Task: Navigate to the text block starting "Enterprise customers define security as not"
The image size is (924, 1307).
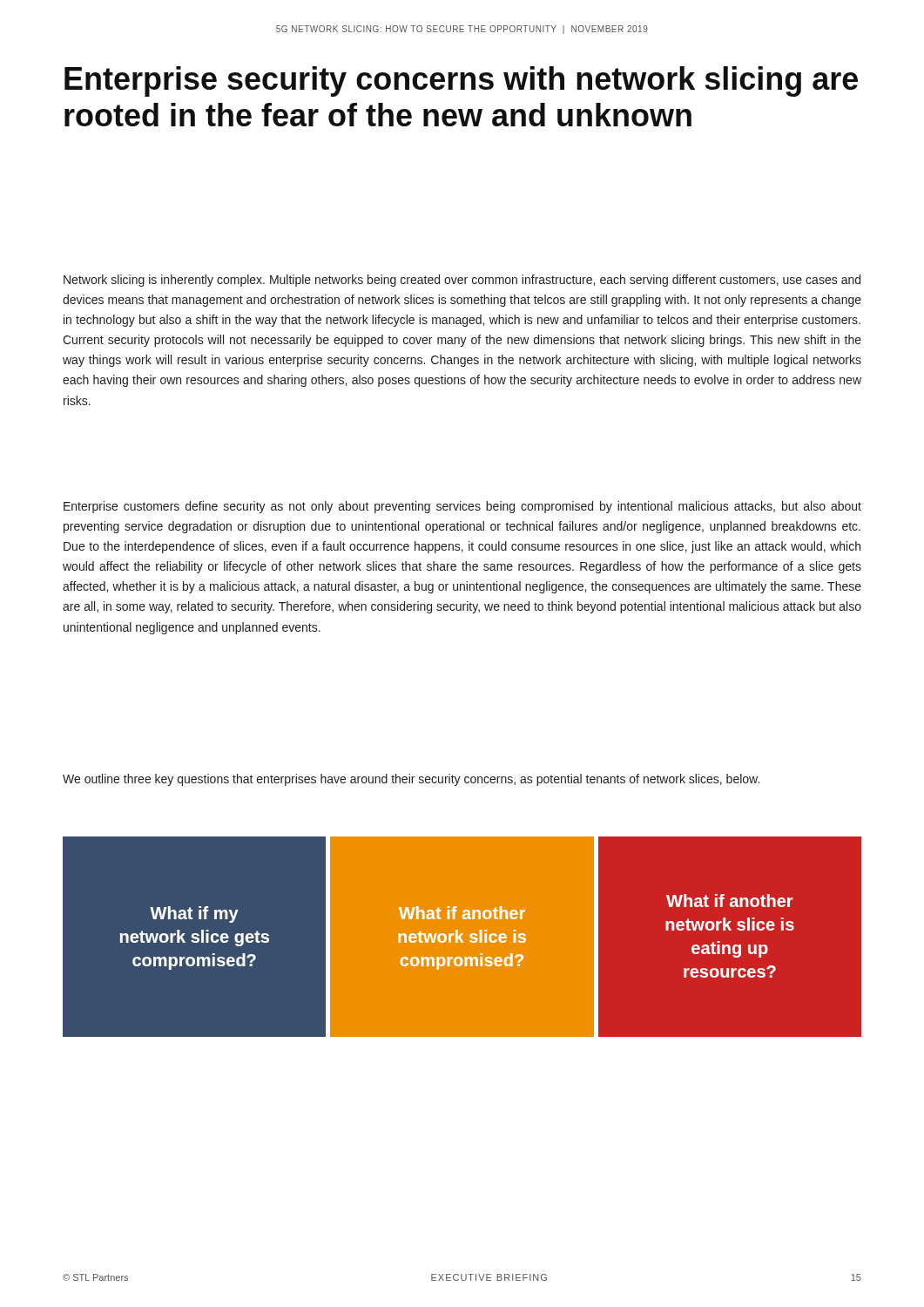Action: click(x=462, y=567)
